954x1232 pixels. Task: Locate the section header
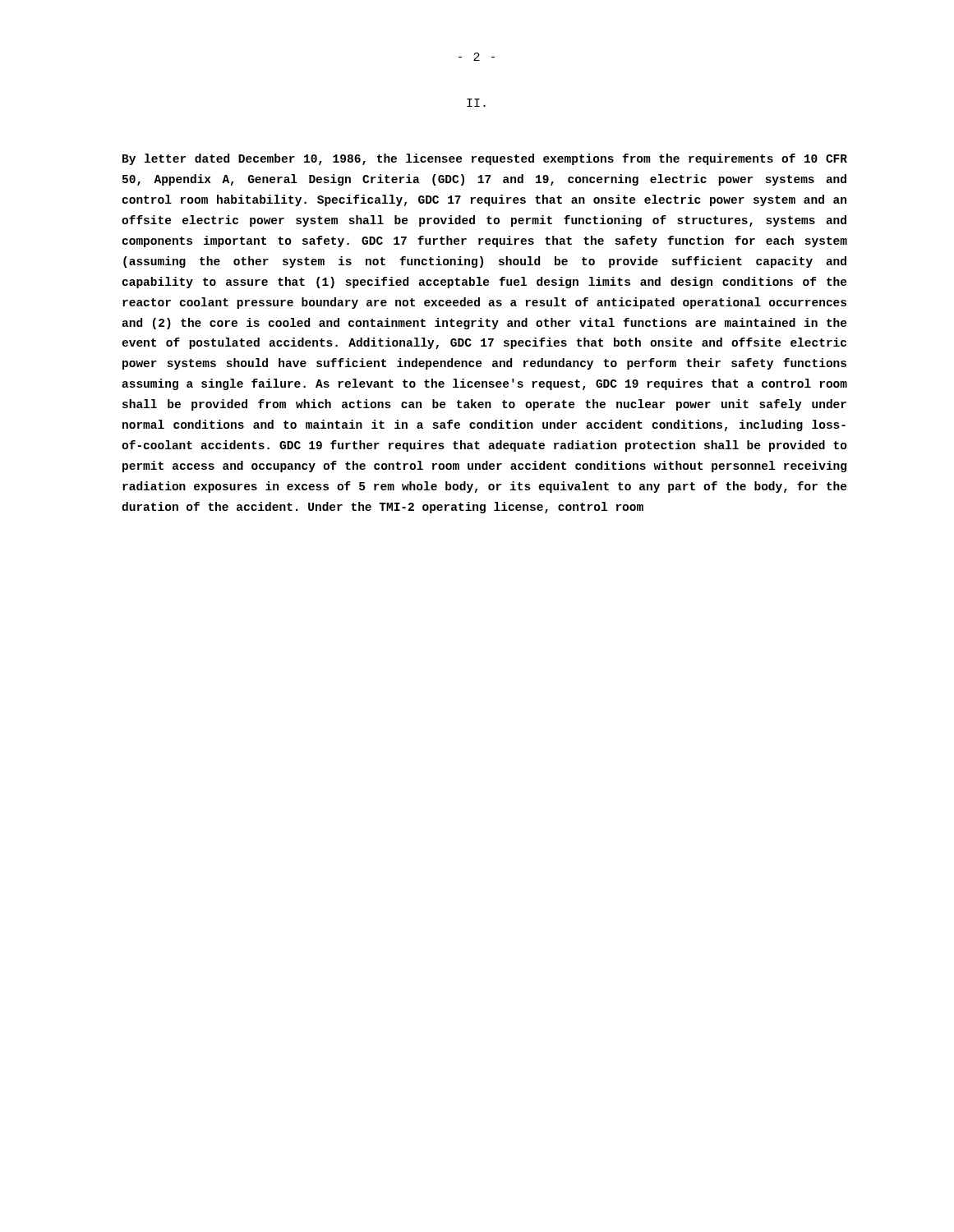pos(477,104)
